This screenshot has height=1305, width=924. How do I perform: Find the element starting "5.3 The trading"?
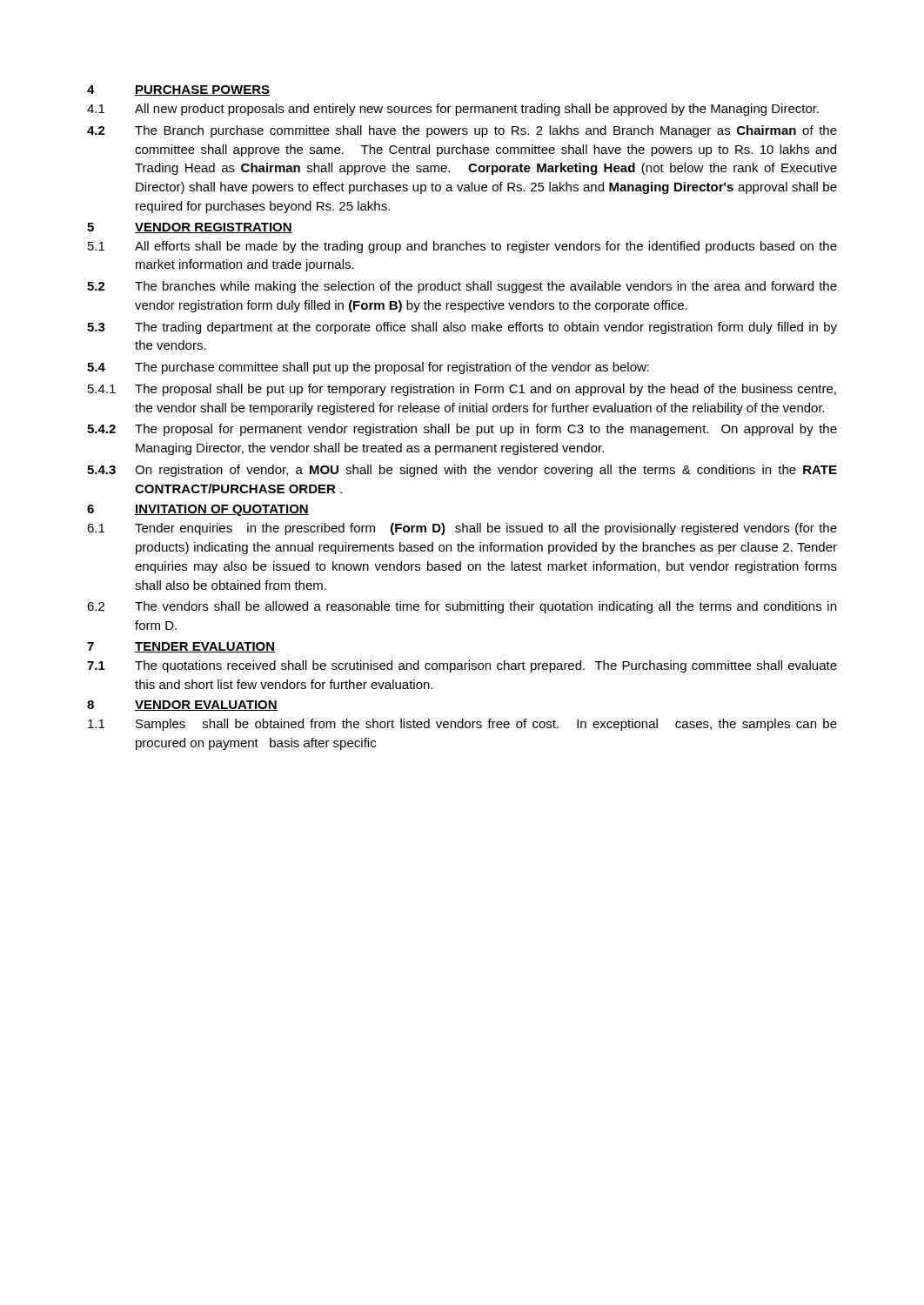tap(462, 336)
